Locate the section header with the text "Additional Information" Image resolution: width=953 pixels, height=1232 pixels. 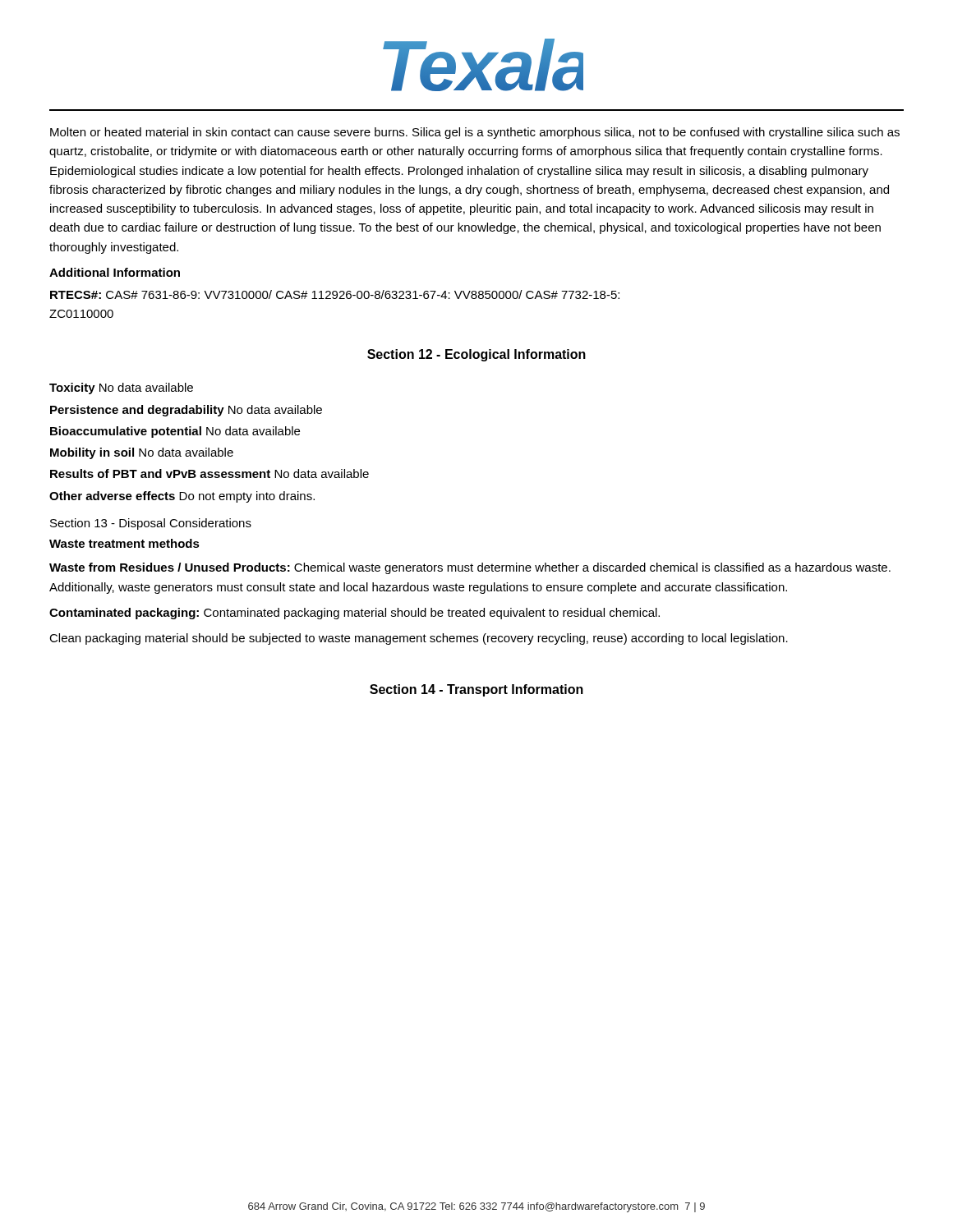click(x=115, y=272)
